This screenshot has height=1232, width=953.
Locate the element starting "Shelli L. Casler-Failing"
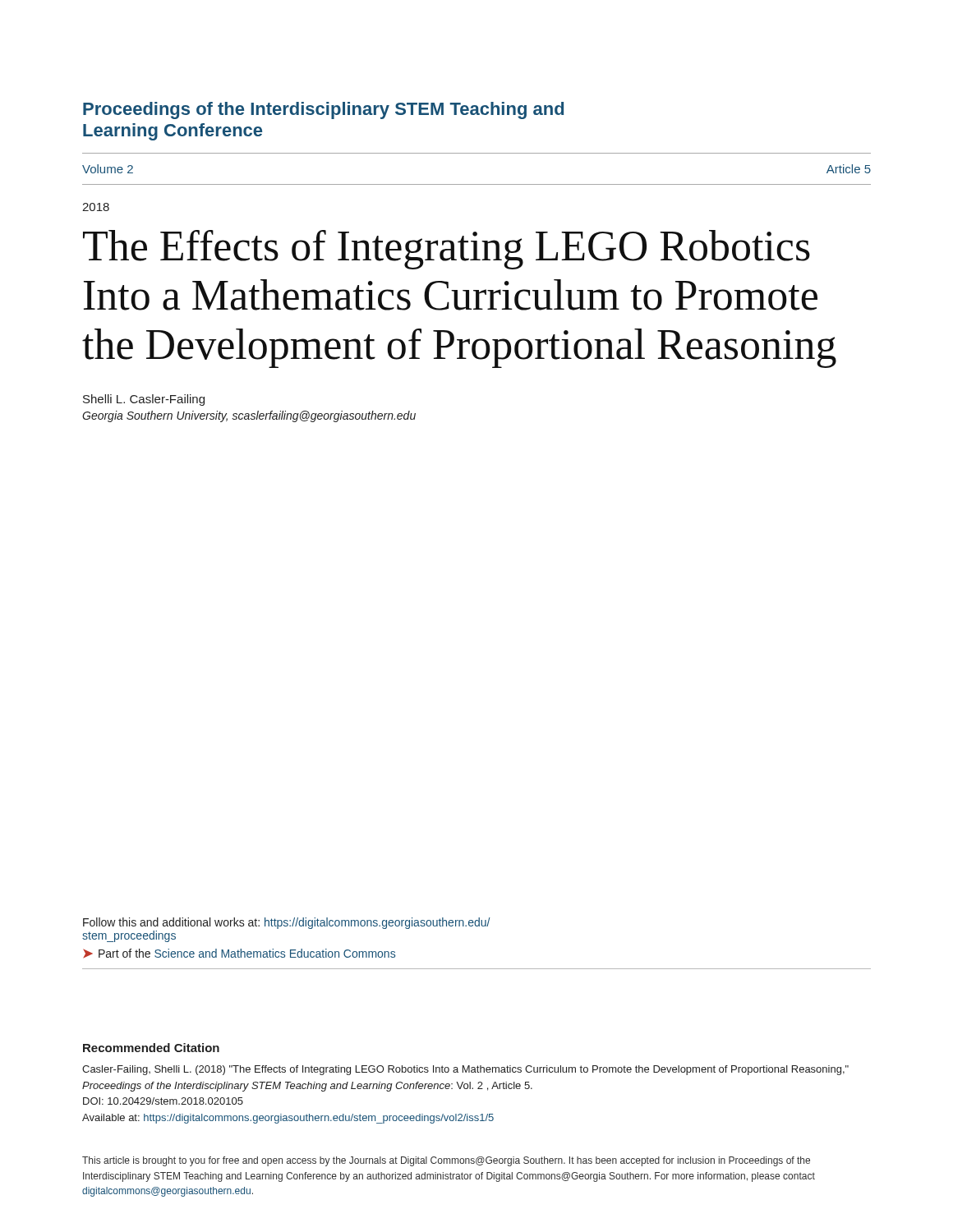point(144,399)
